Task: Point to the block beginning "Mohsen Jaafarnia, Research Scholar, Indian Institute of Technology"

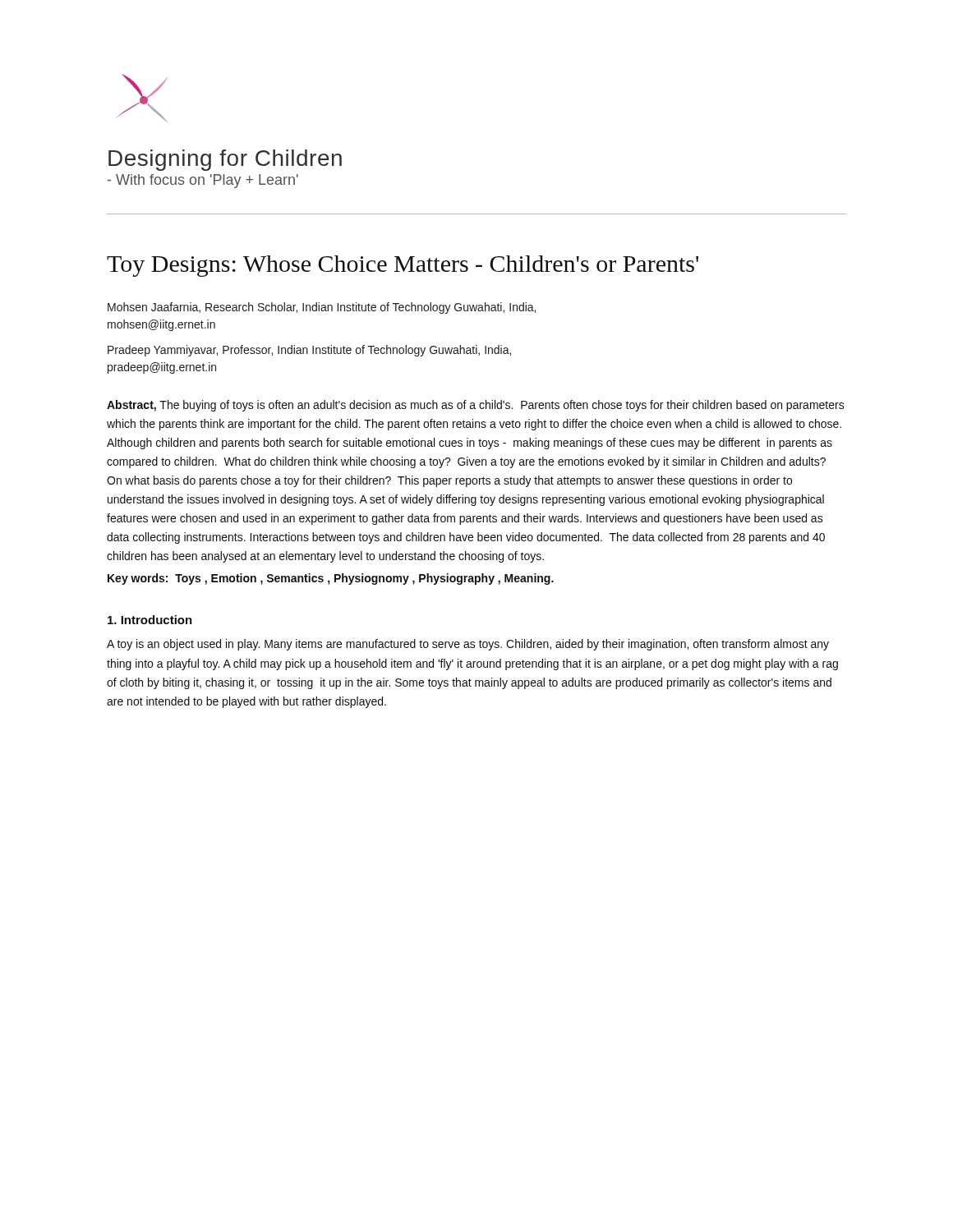Action: tap(322, 315)
